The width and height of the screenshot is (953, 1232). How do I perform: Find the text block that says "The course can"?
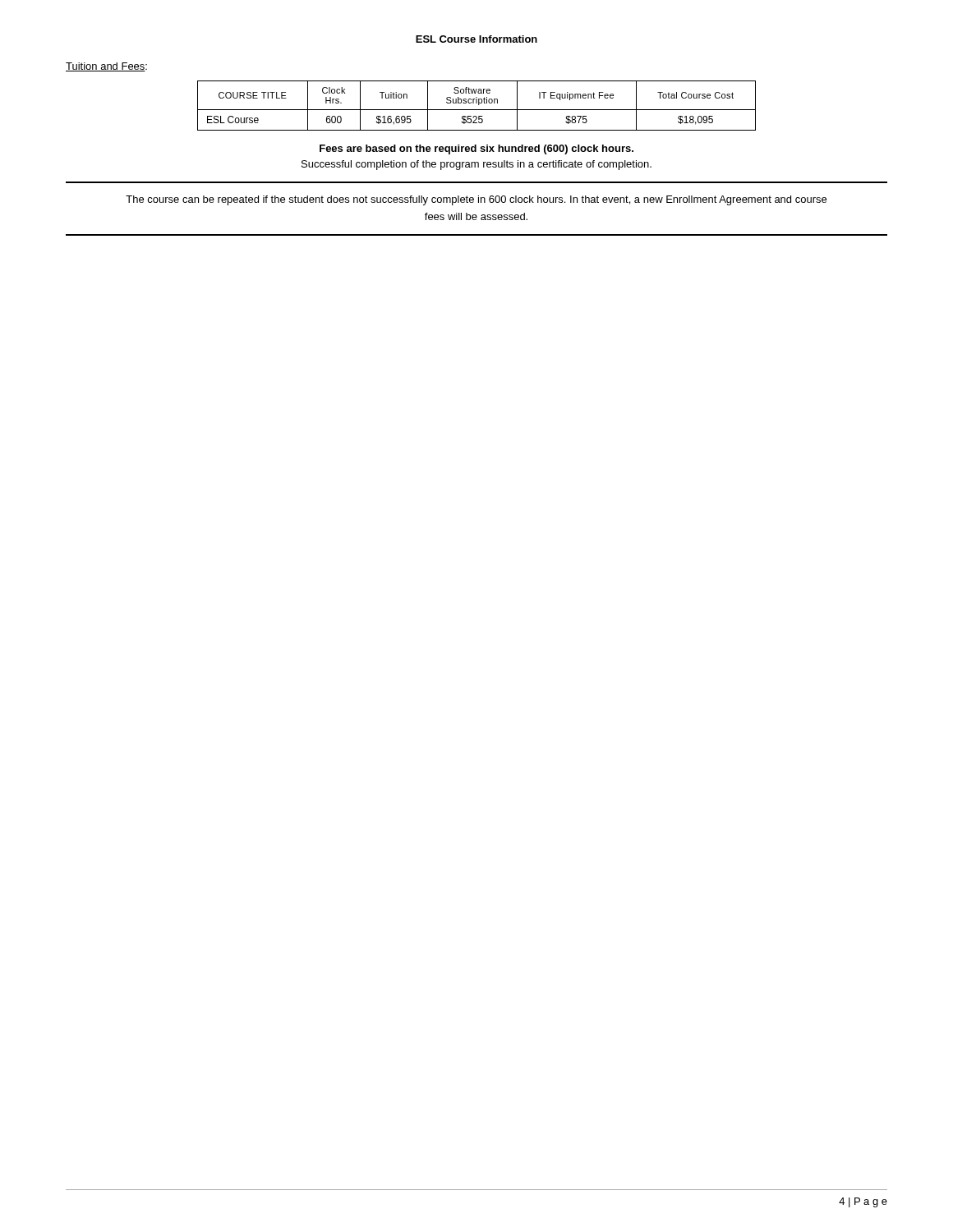pyautogui.click(x=476, y=208)
